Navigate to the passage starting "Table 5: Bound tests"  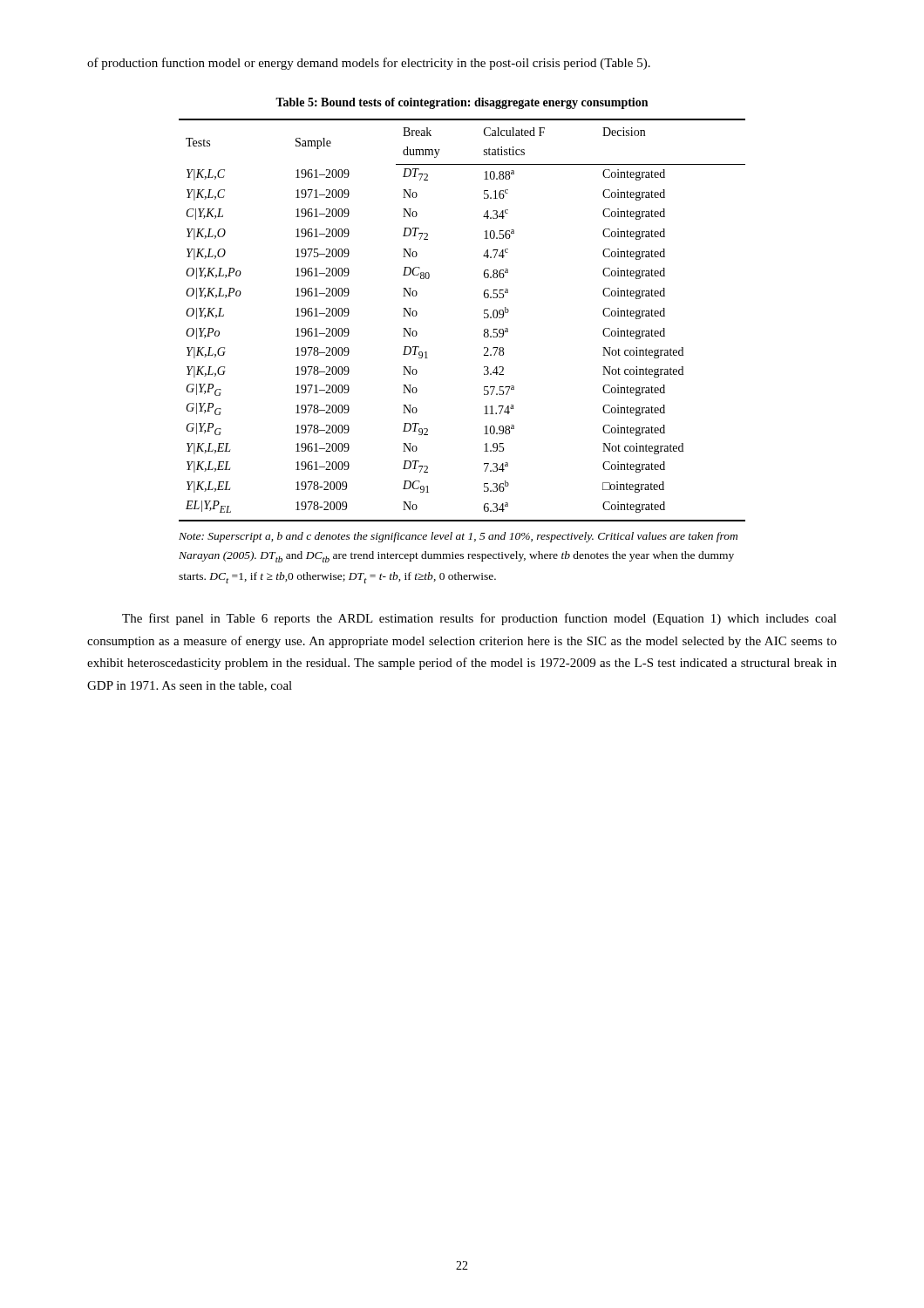pyautogui.click(x=462, y=102)
